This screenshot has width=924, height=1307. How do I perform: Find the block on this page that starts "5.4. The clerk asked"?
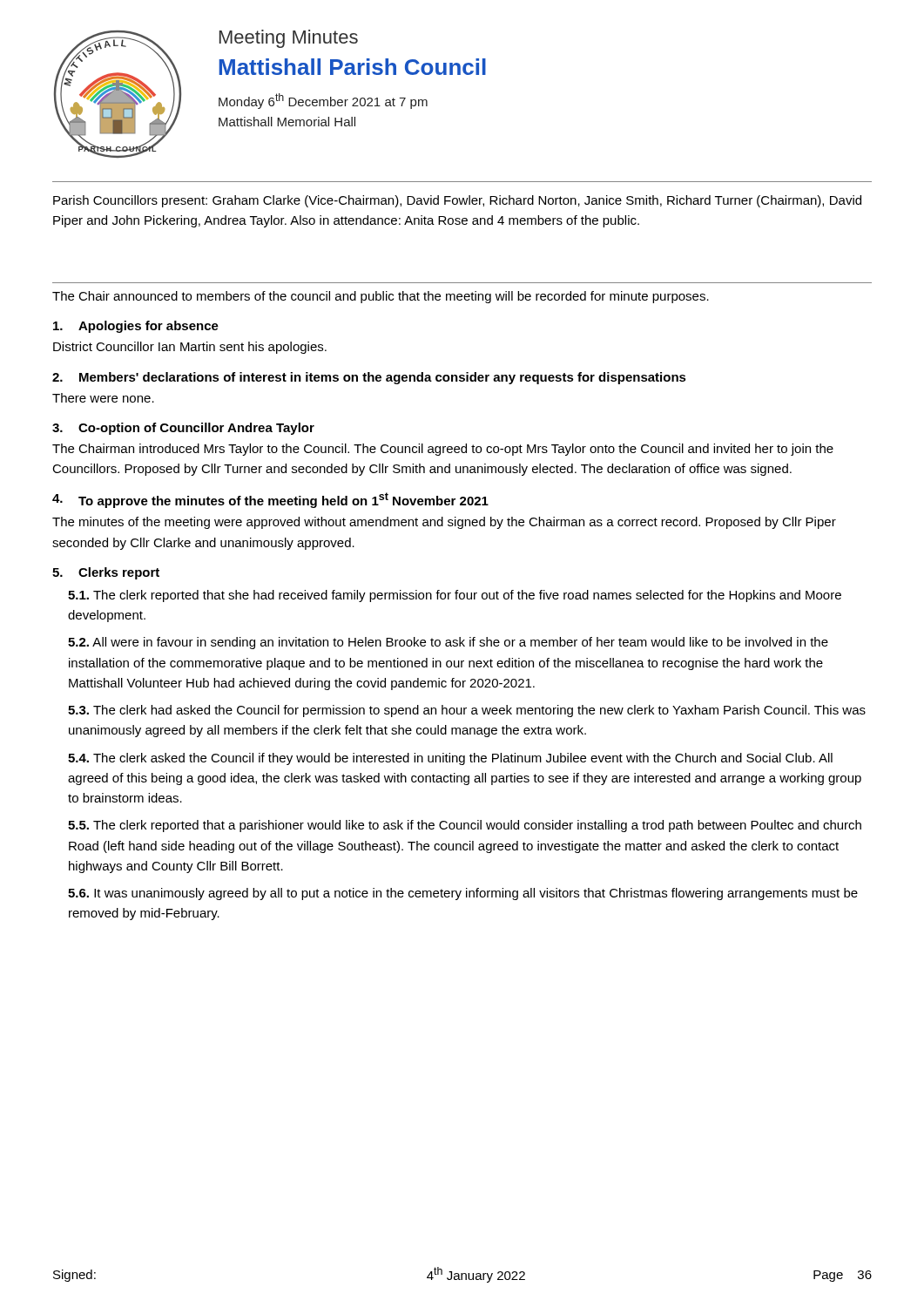465,777
